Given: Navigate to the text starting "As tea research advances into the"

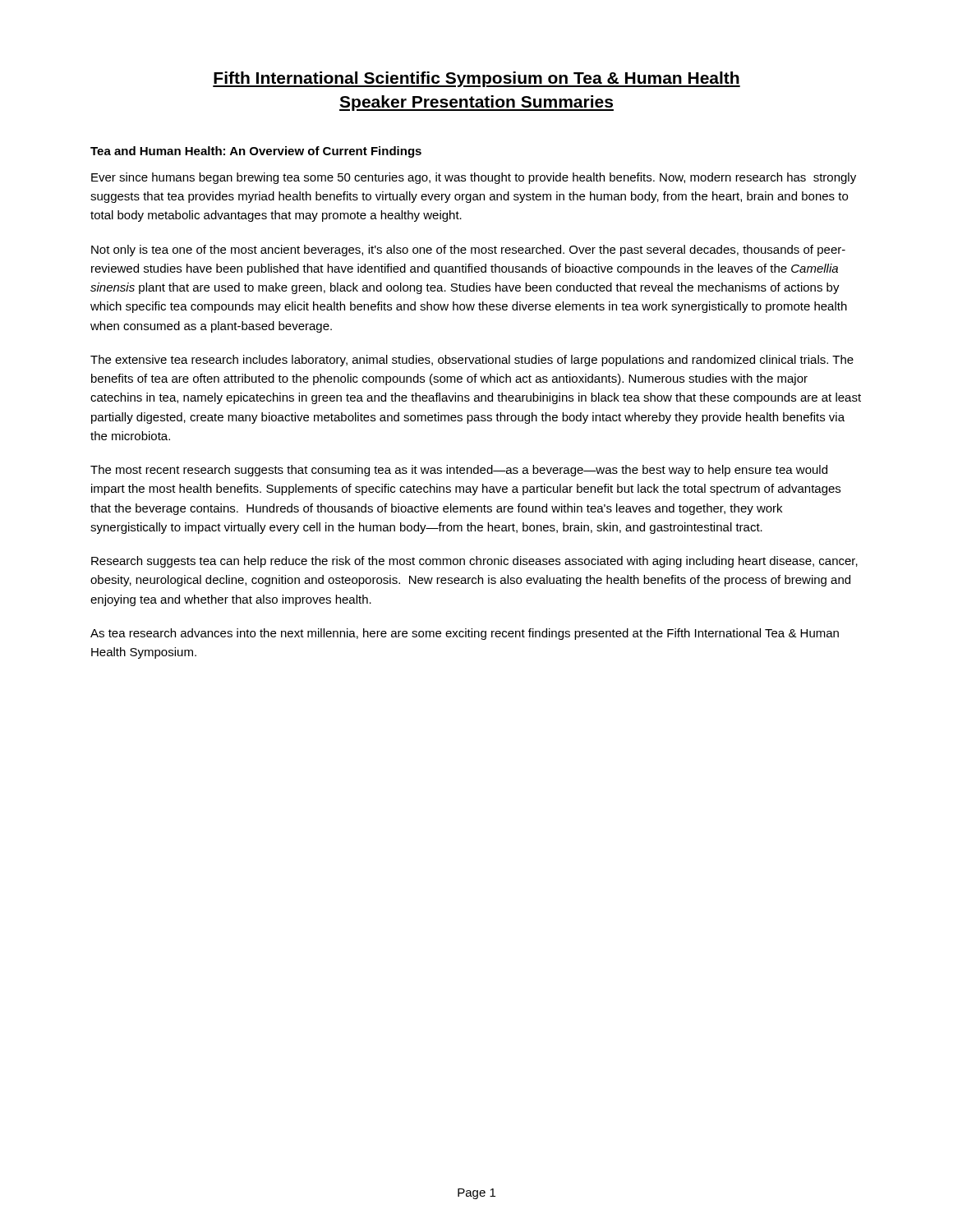Looking at the screenshot, I should click(465, 642).
